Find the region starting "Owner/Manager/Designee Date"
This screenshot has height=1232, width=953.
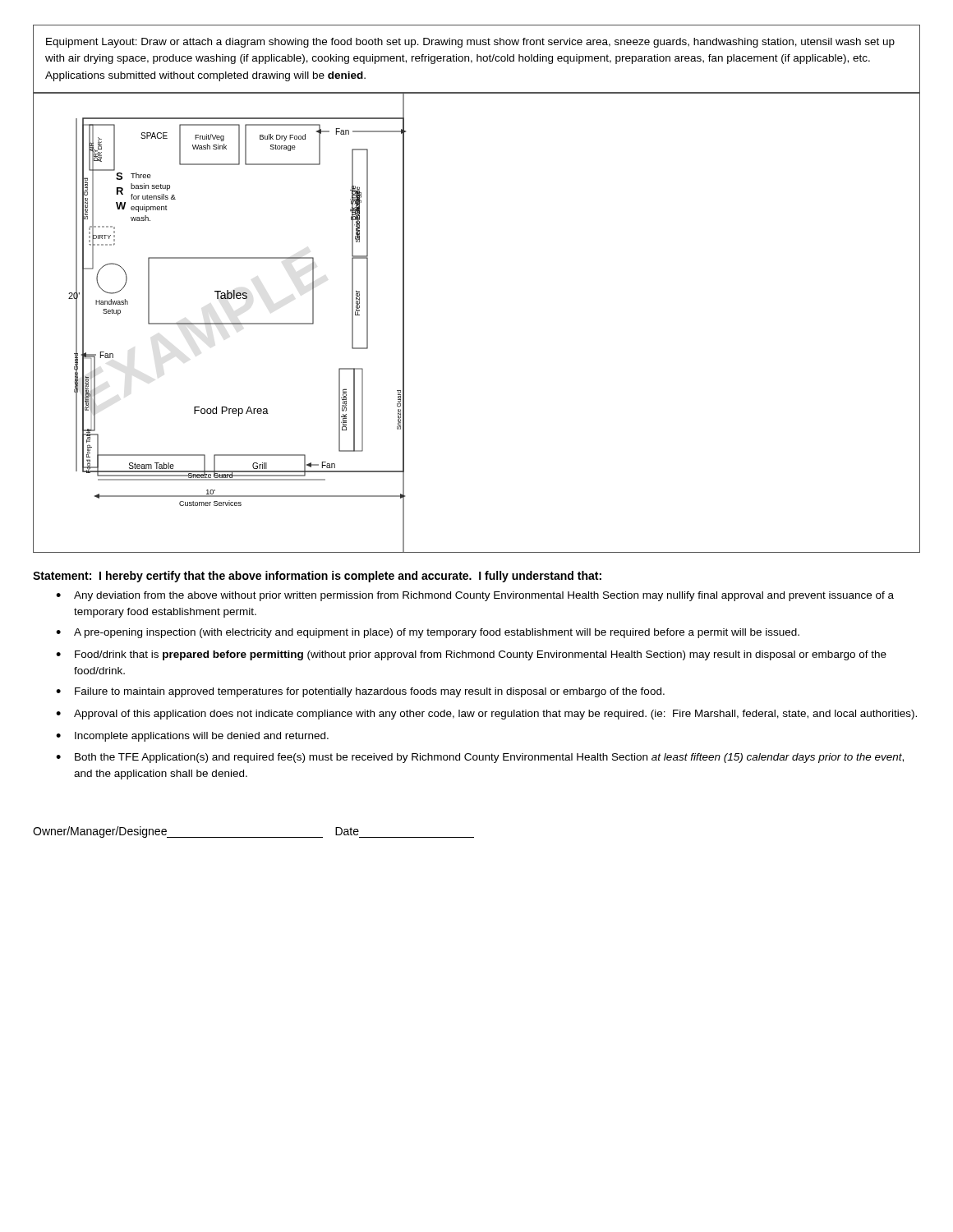pos(253,830)
